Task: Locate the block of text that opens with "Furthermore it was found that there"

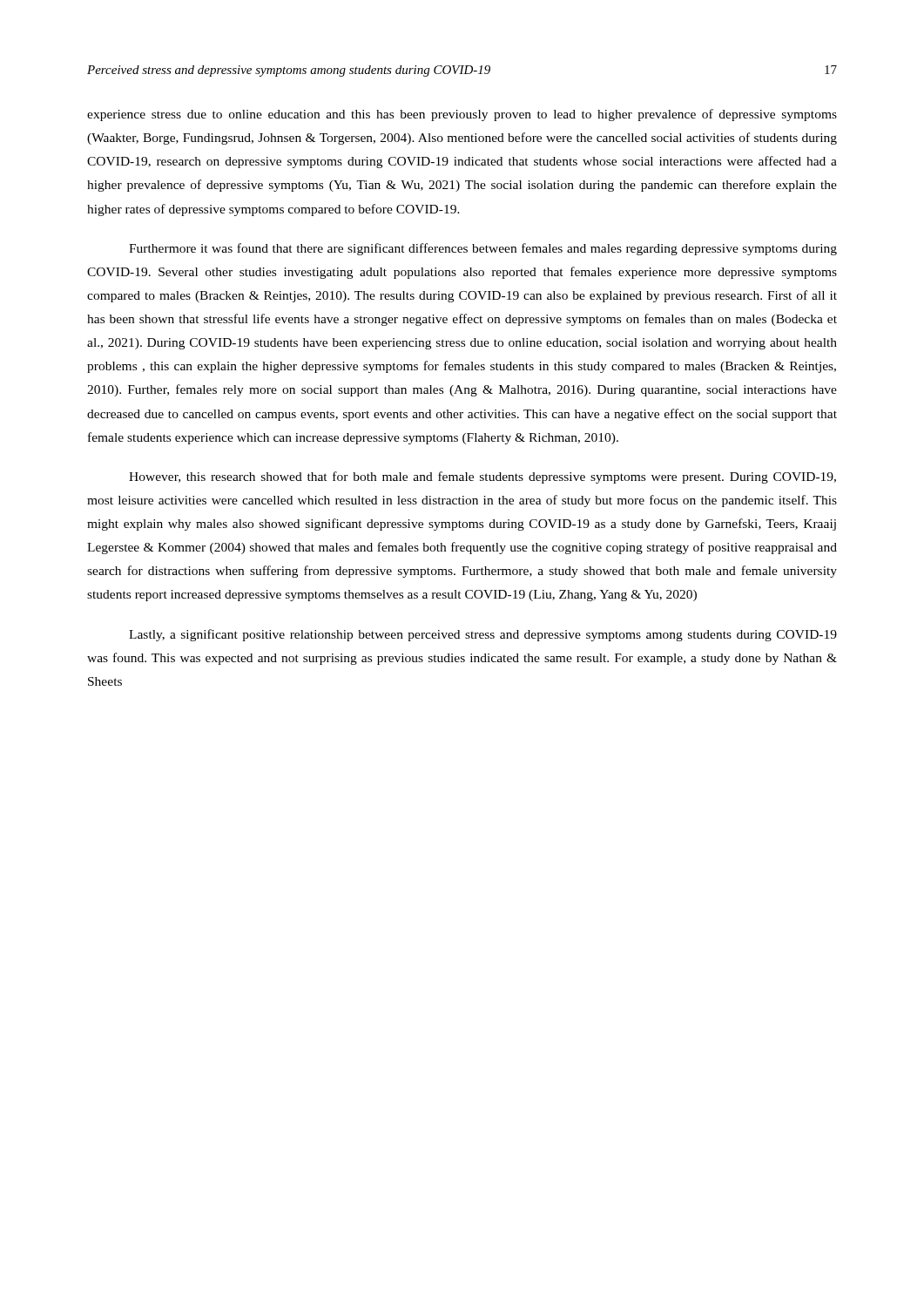Action: pyautogui.click(x=462, y=342)
